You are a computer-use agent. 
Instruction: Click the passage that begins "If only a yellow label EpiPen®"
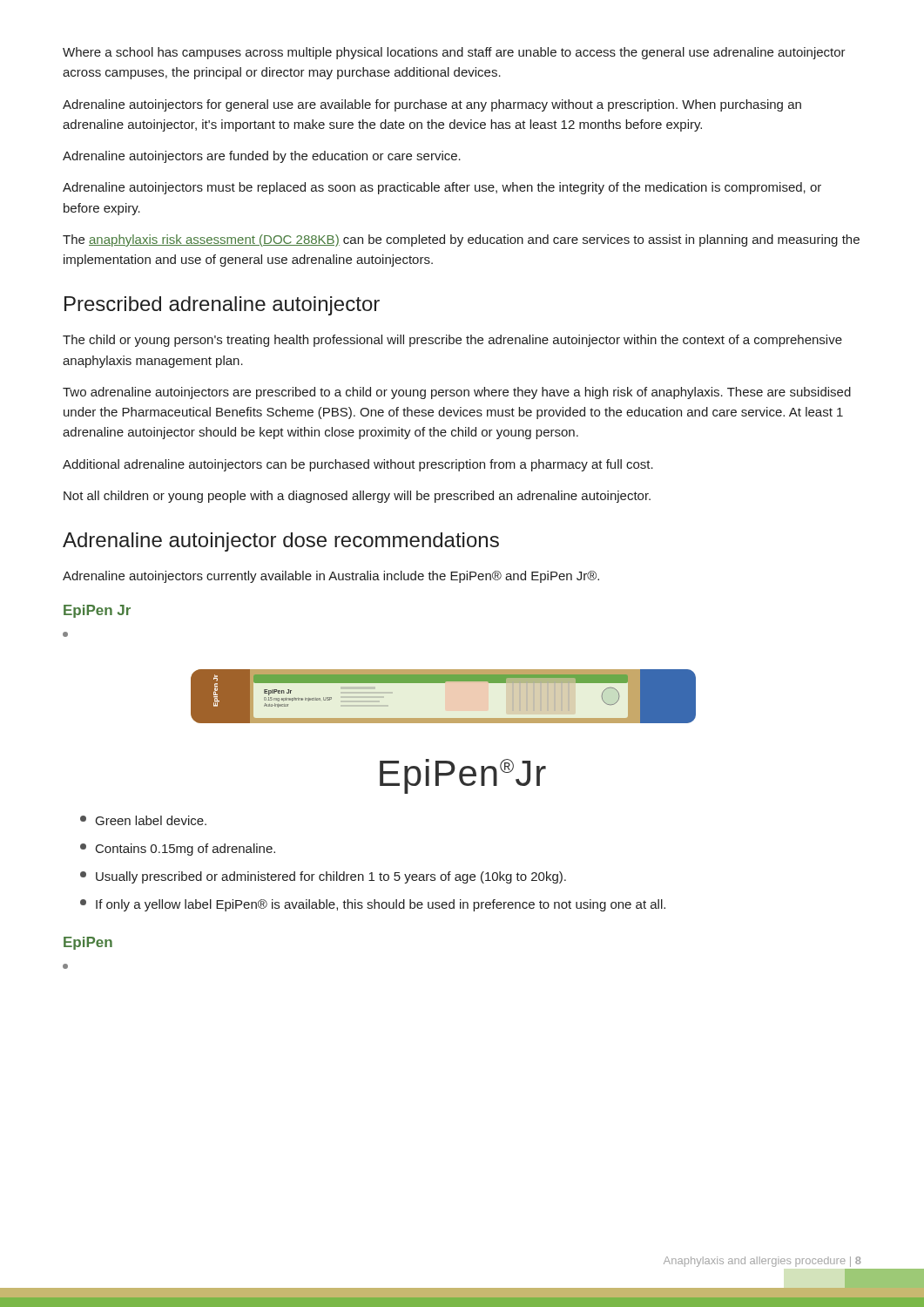(x=462, y=904)
